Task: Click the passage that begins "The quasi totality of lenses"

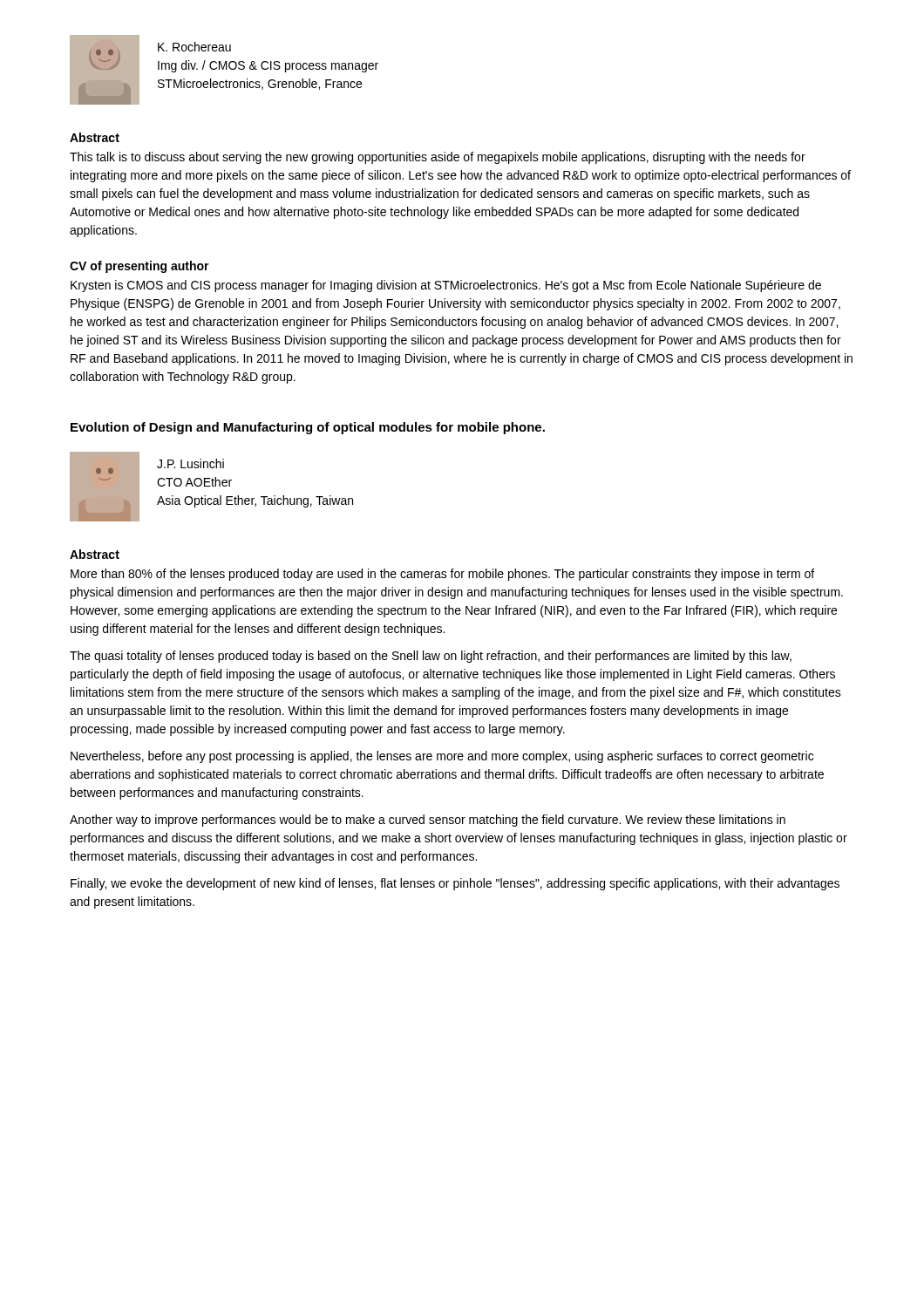Action: tap(455, 692)
